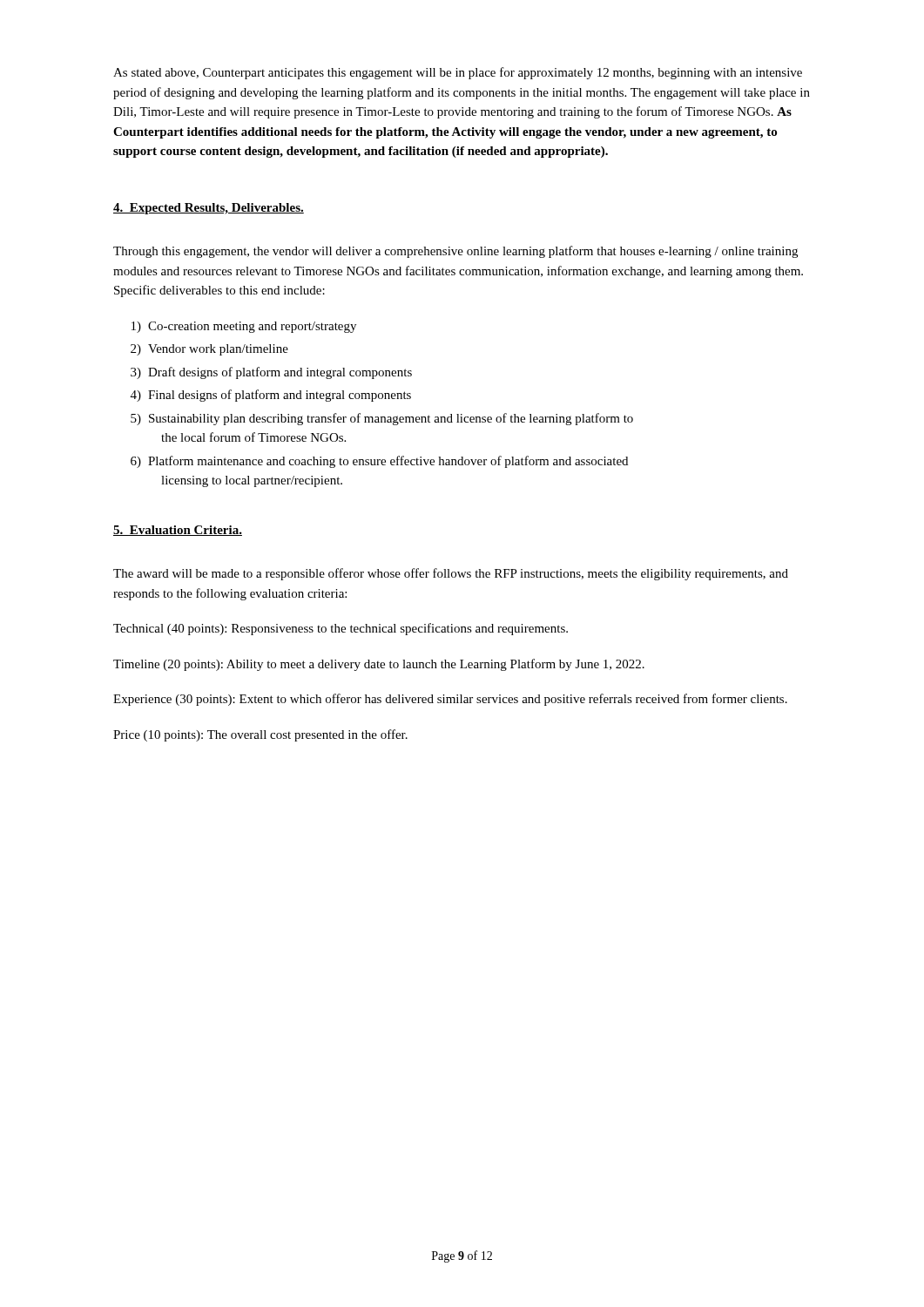Click the passage that begins "Technical (40 points): Responsiveness to the technical specifications"
This screenshot has width=924, height=1307.
(x=341, y=628)
